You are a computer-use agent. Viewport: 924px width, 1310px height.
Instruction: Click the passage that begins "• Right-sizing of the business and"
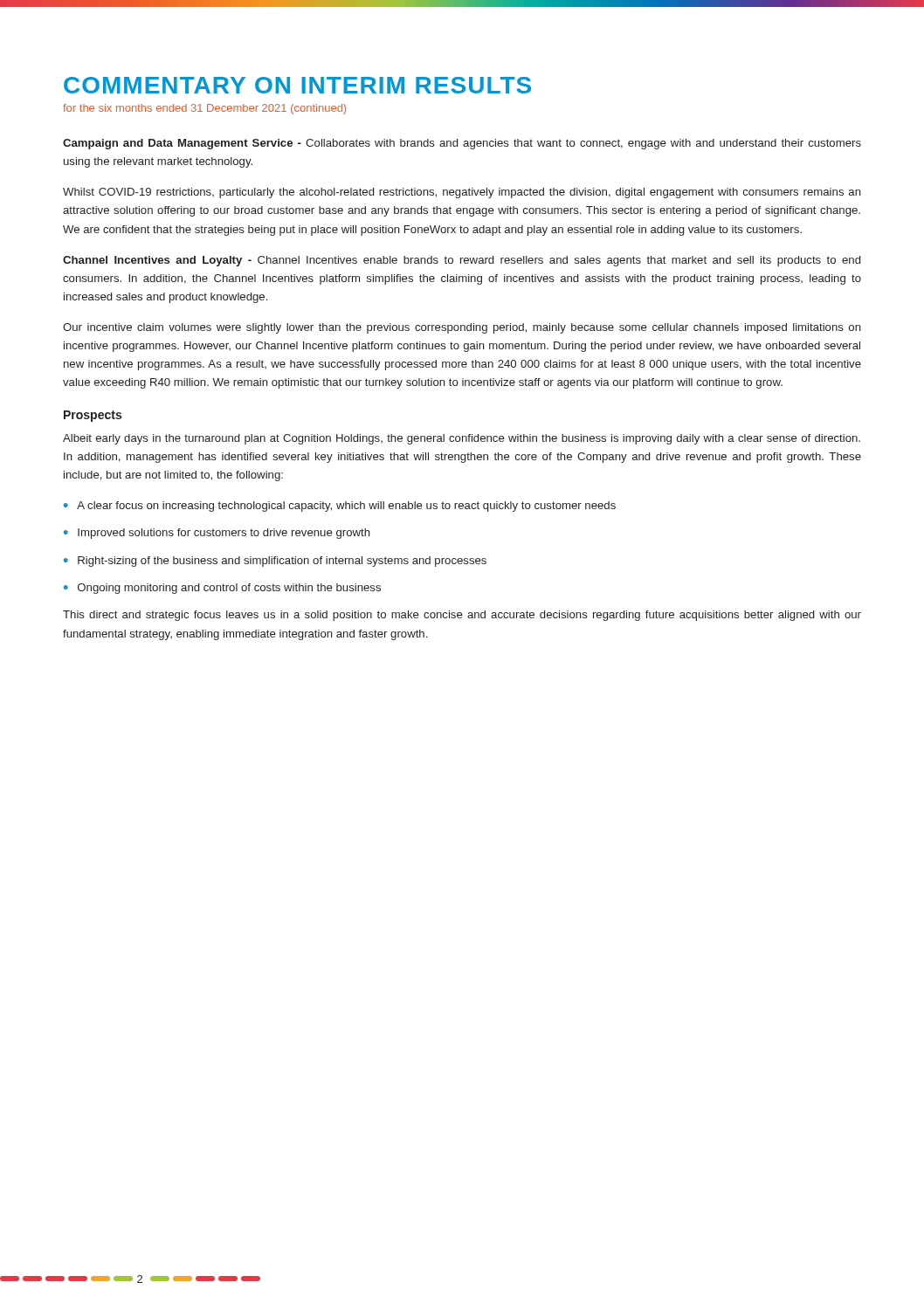tap(275, 561)
